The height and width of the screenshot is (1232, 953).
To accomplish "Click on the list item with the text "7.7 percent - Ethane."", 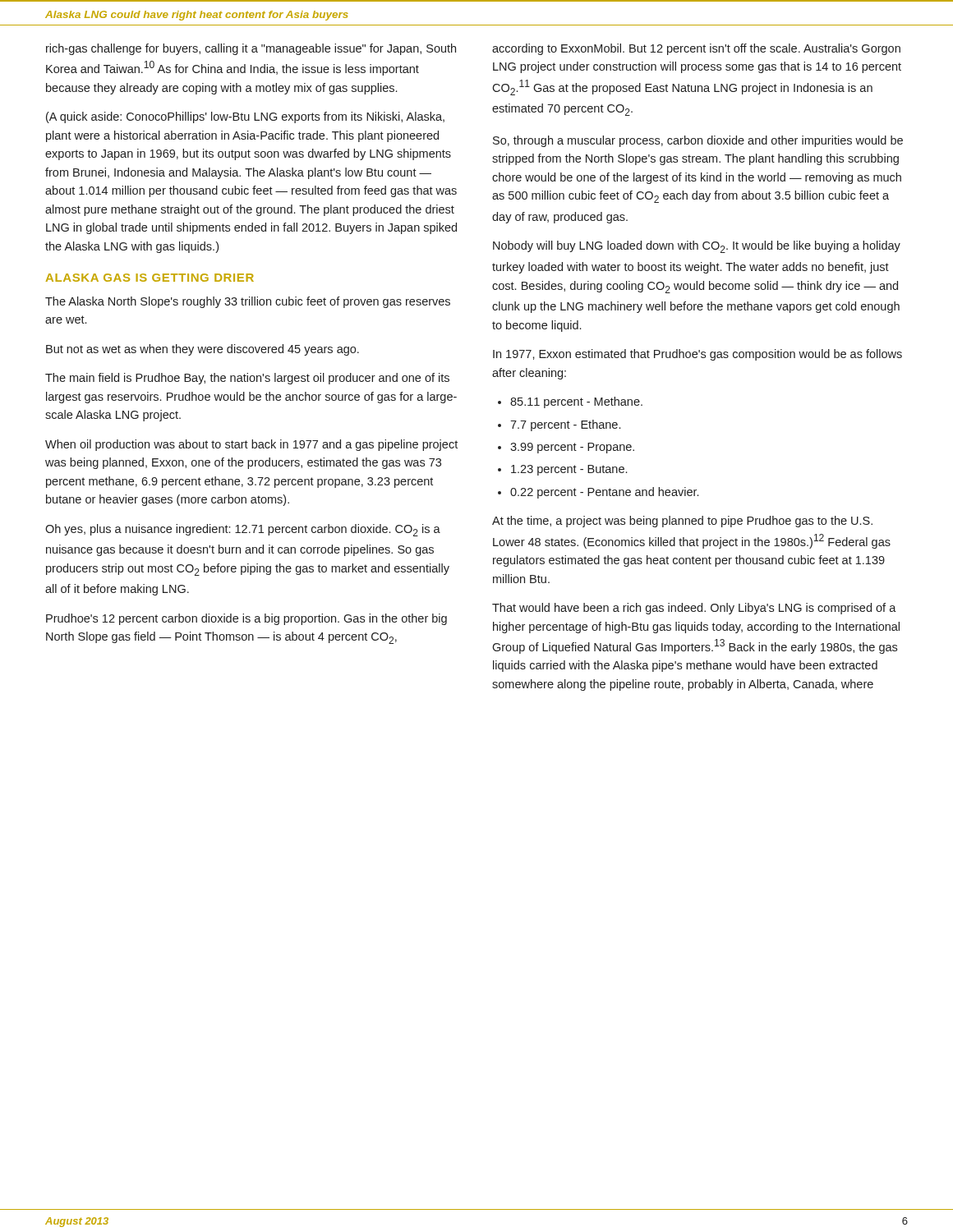I will click(x=559, y=425).
